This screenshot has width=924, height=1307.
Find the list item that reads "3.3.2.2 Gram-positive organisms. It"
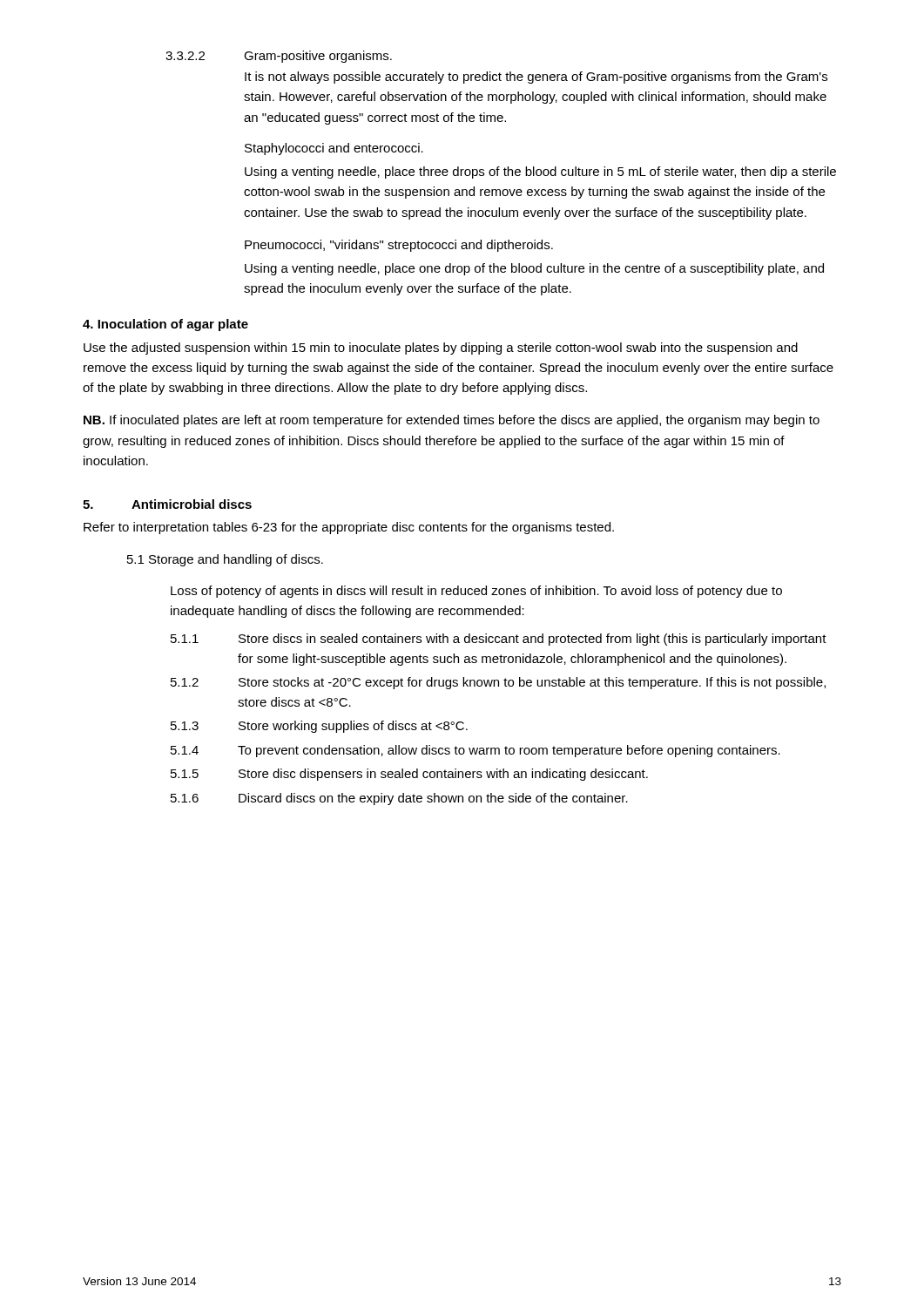coord(503,88)
